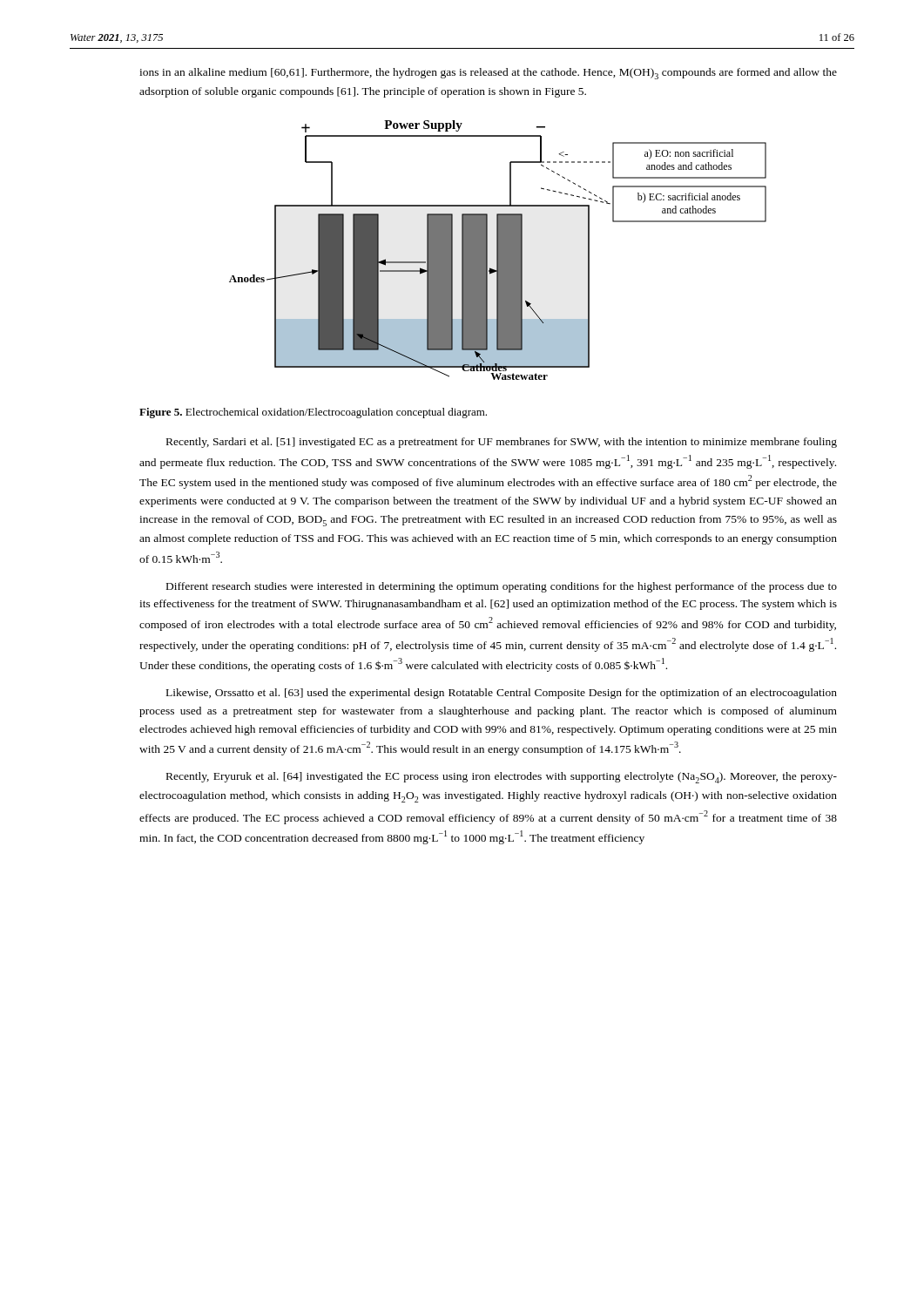
Task: Point to the region starting "Figure 5. Electrochemical"
Action: coord(314,412)
